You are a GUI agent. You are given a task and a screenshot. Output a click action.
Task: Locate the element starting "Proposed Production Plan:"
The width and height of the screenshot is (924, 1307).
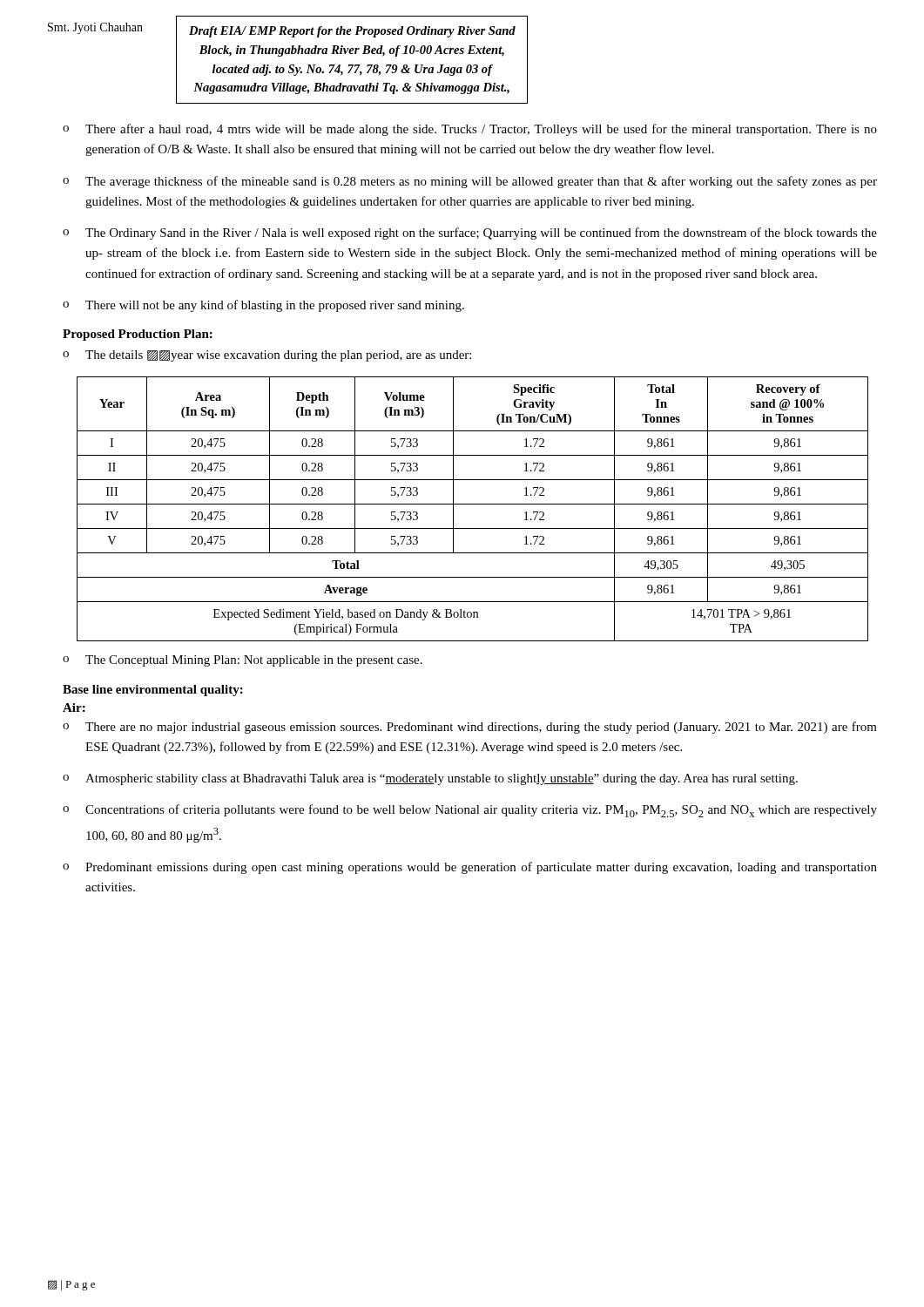138,334
